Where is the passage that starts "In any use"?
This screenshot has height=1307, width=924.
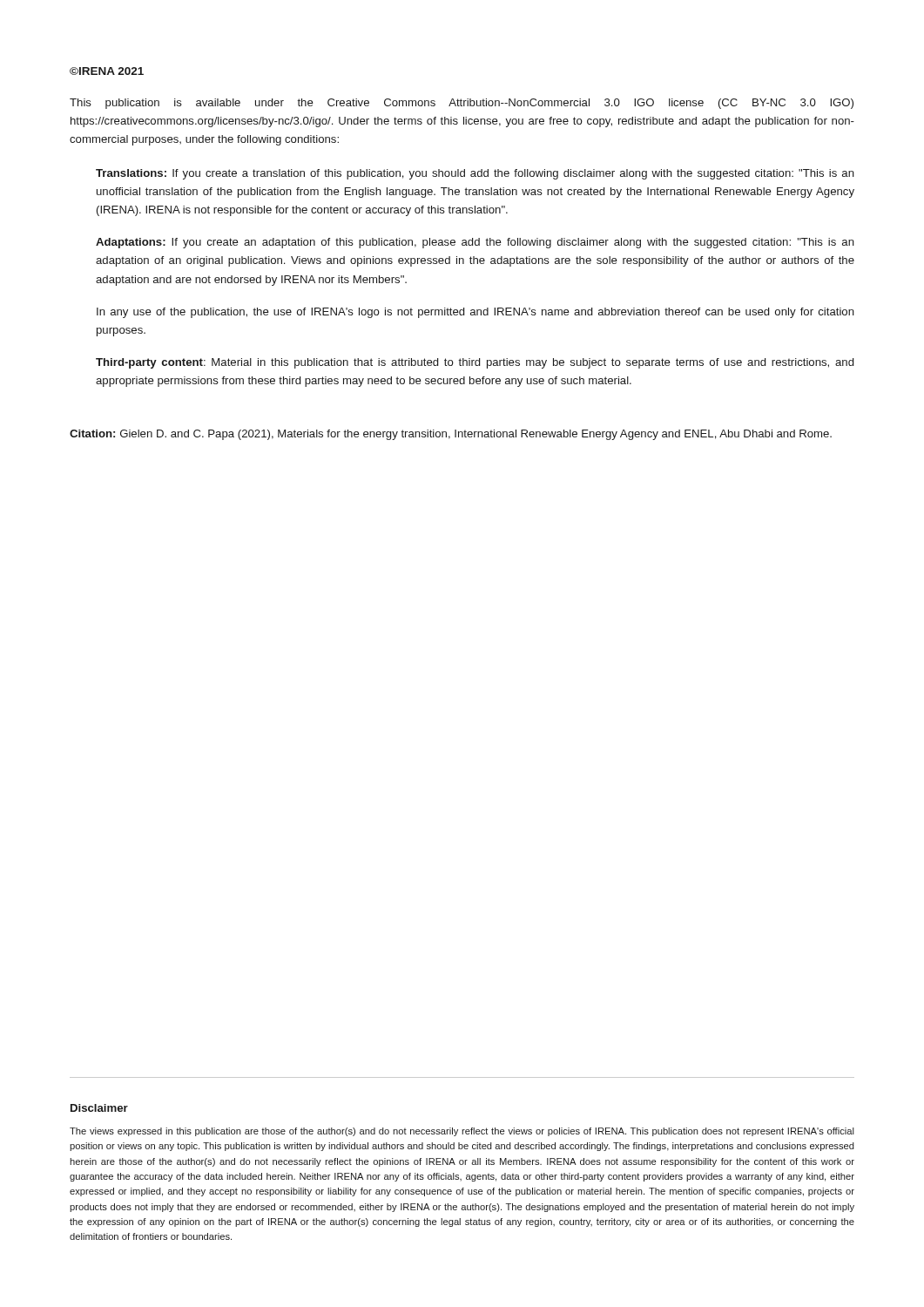coord(475,320)
